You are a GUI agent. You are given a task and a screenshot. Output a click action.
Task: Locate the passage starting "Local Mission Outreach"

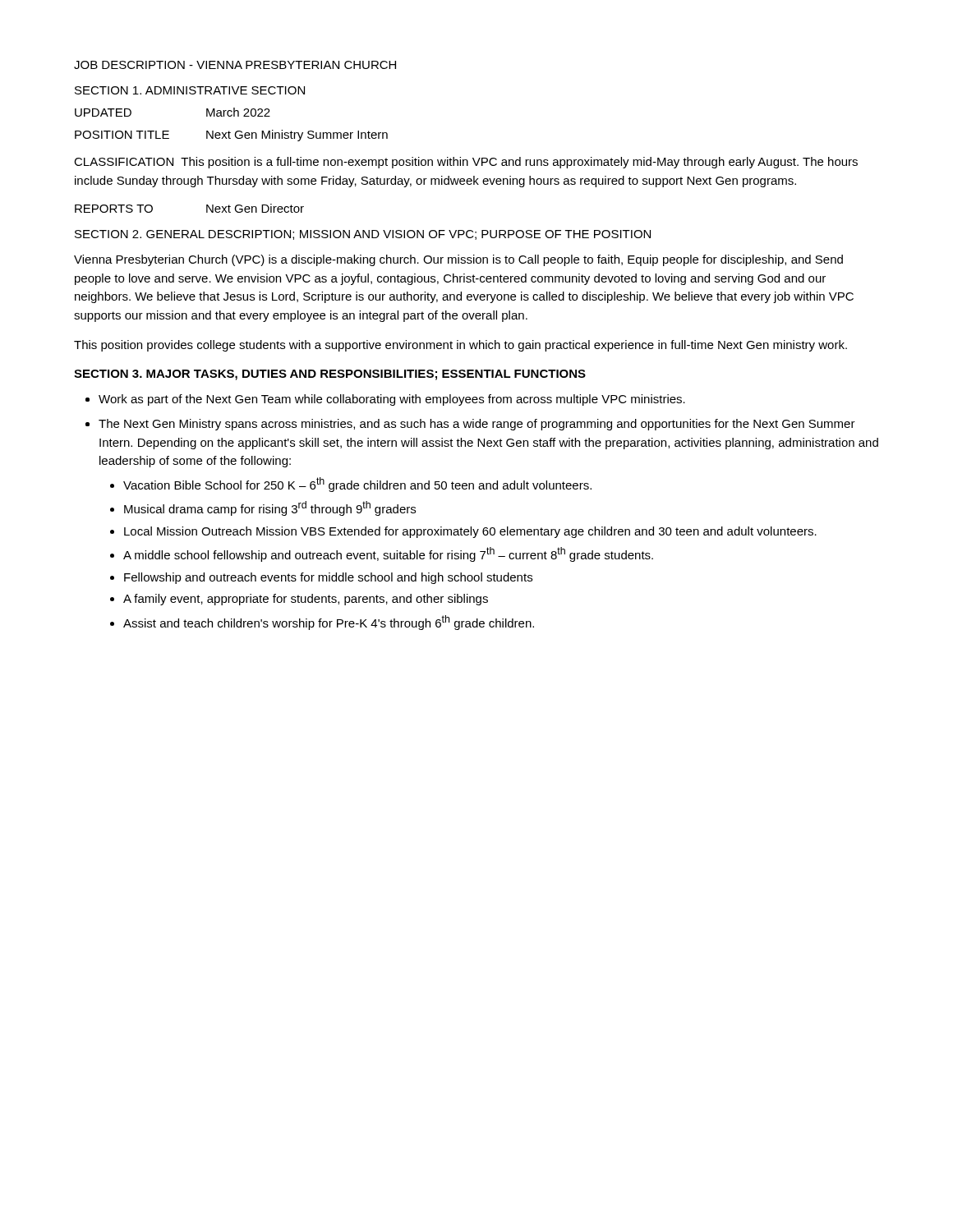tap(501, 531)
